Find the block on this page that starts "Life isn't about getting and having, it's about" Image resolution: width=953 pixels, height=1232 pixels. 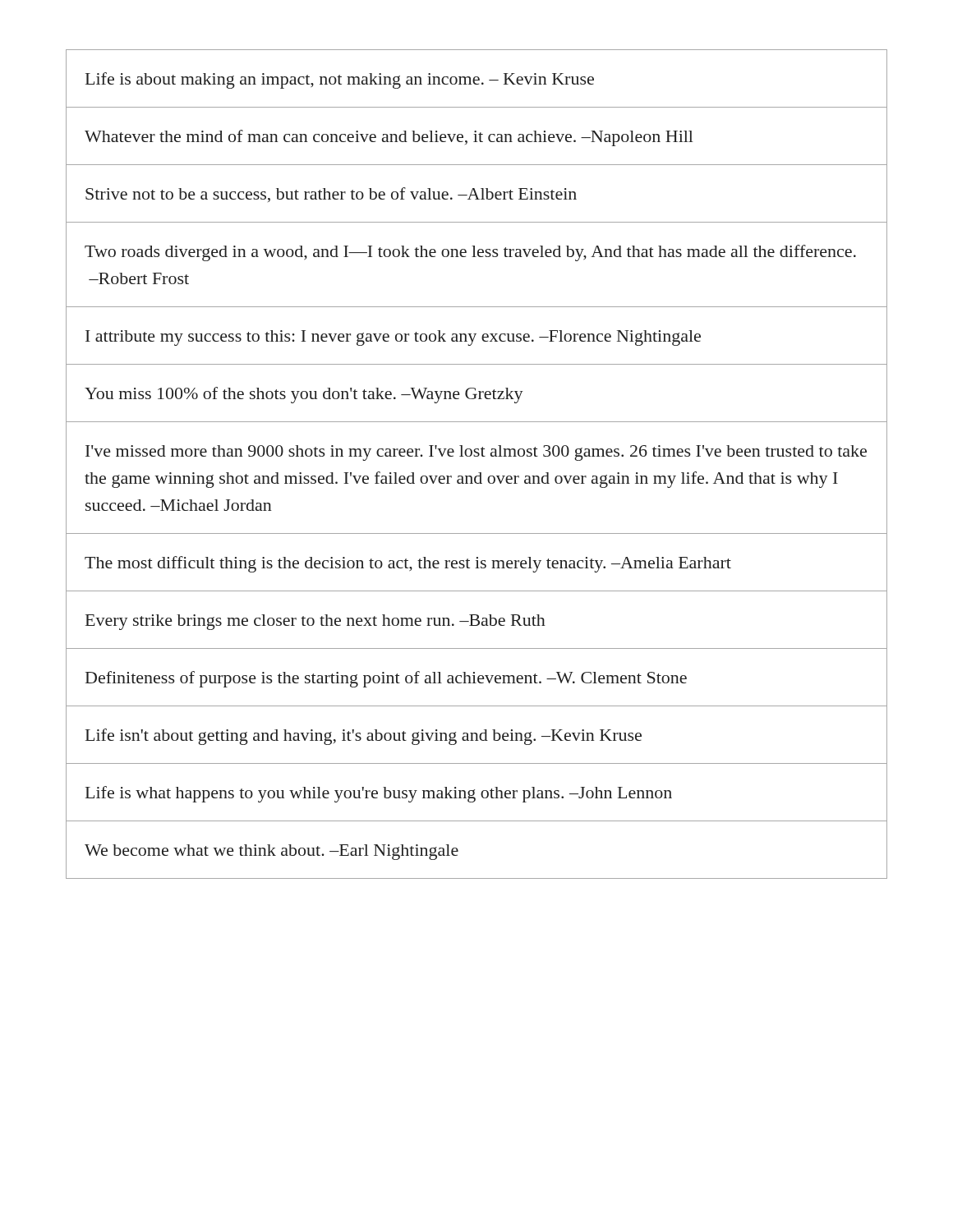pos(363,735)
